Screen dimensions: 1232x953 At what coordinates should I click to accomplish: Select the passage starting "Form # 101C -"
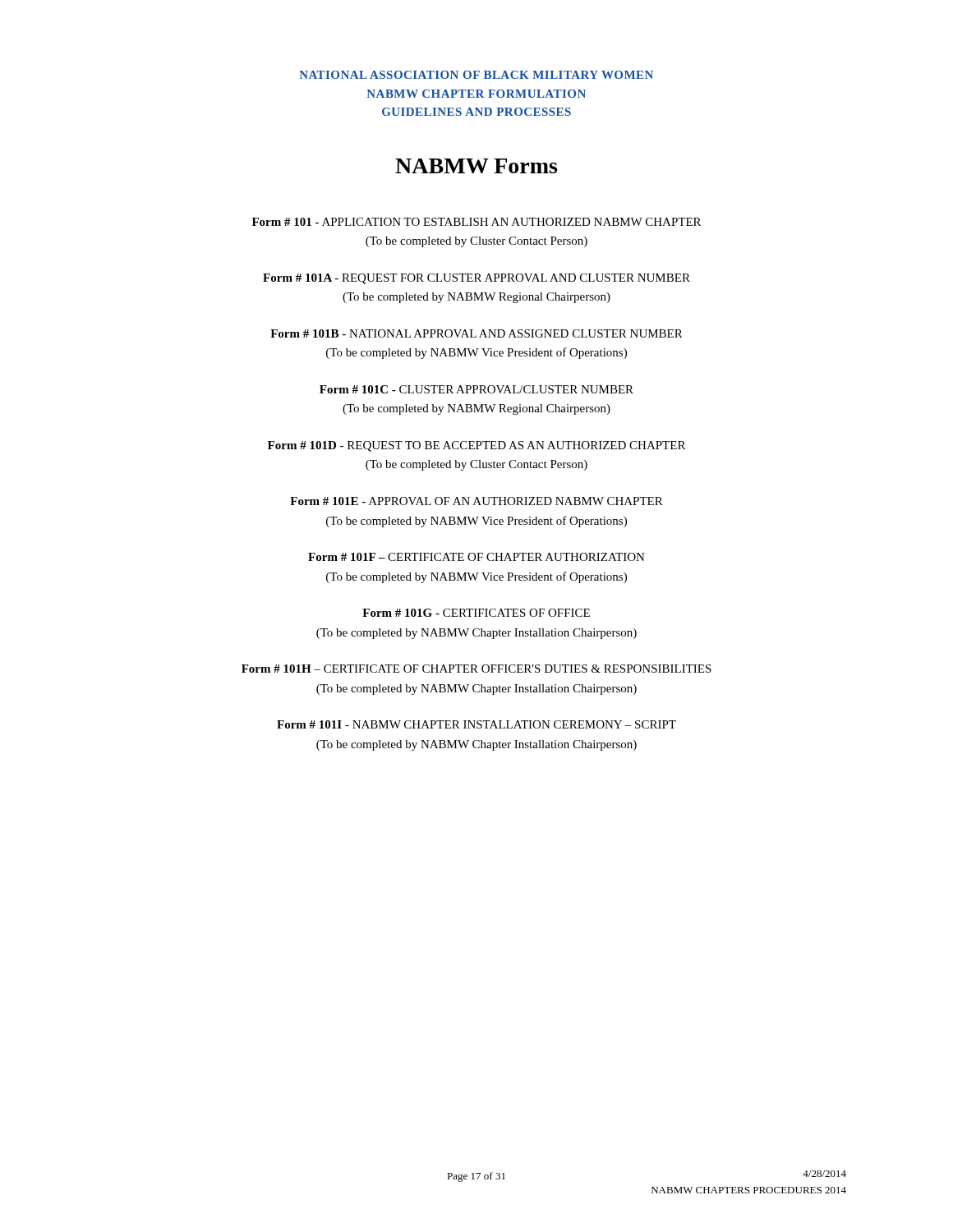coord(476,401)
